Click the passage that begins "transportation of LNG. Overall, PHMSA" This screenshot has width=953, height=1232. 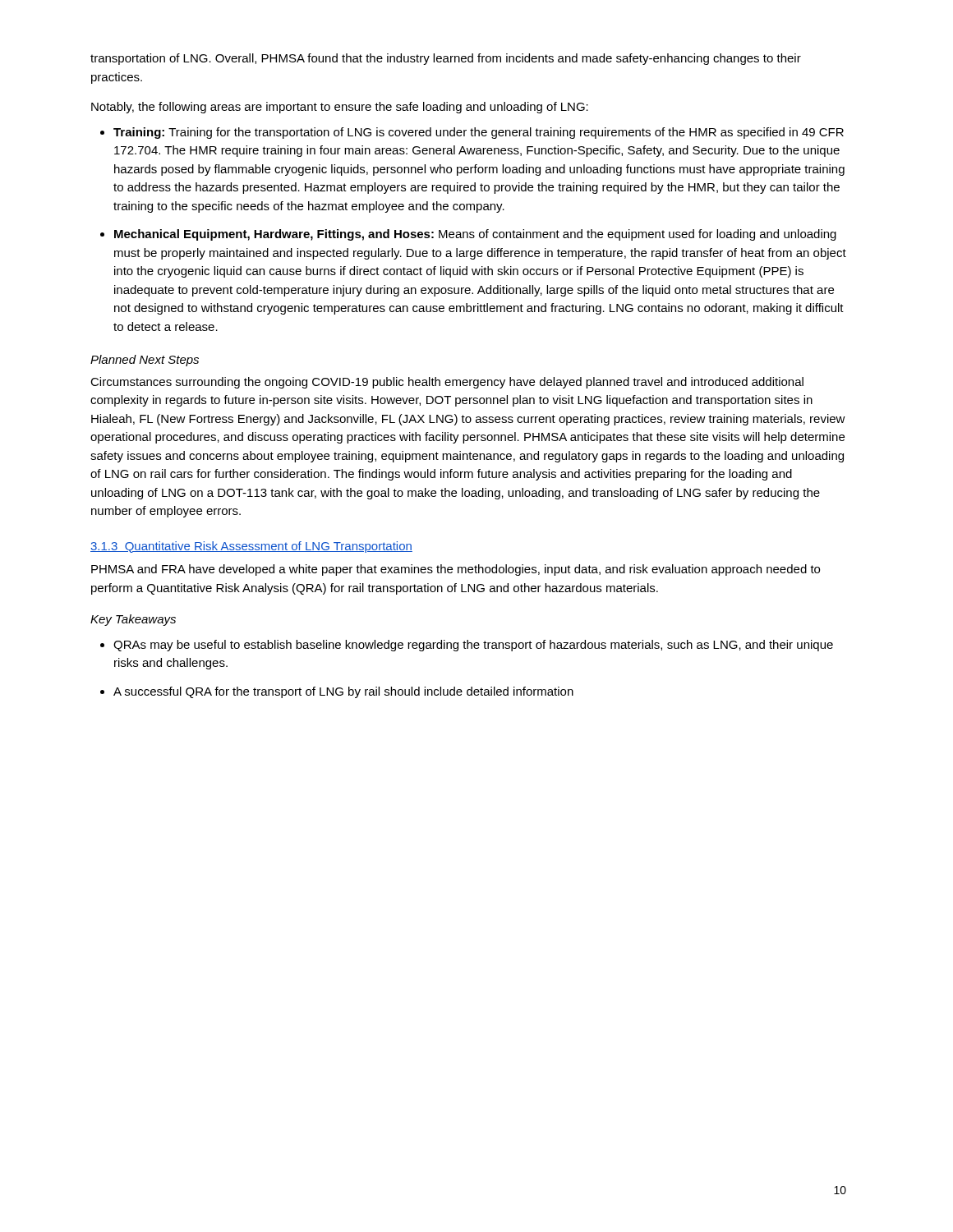(446, 67)
